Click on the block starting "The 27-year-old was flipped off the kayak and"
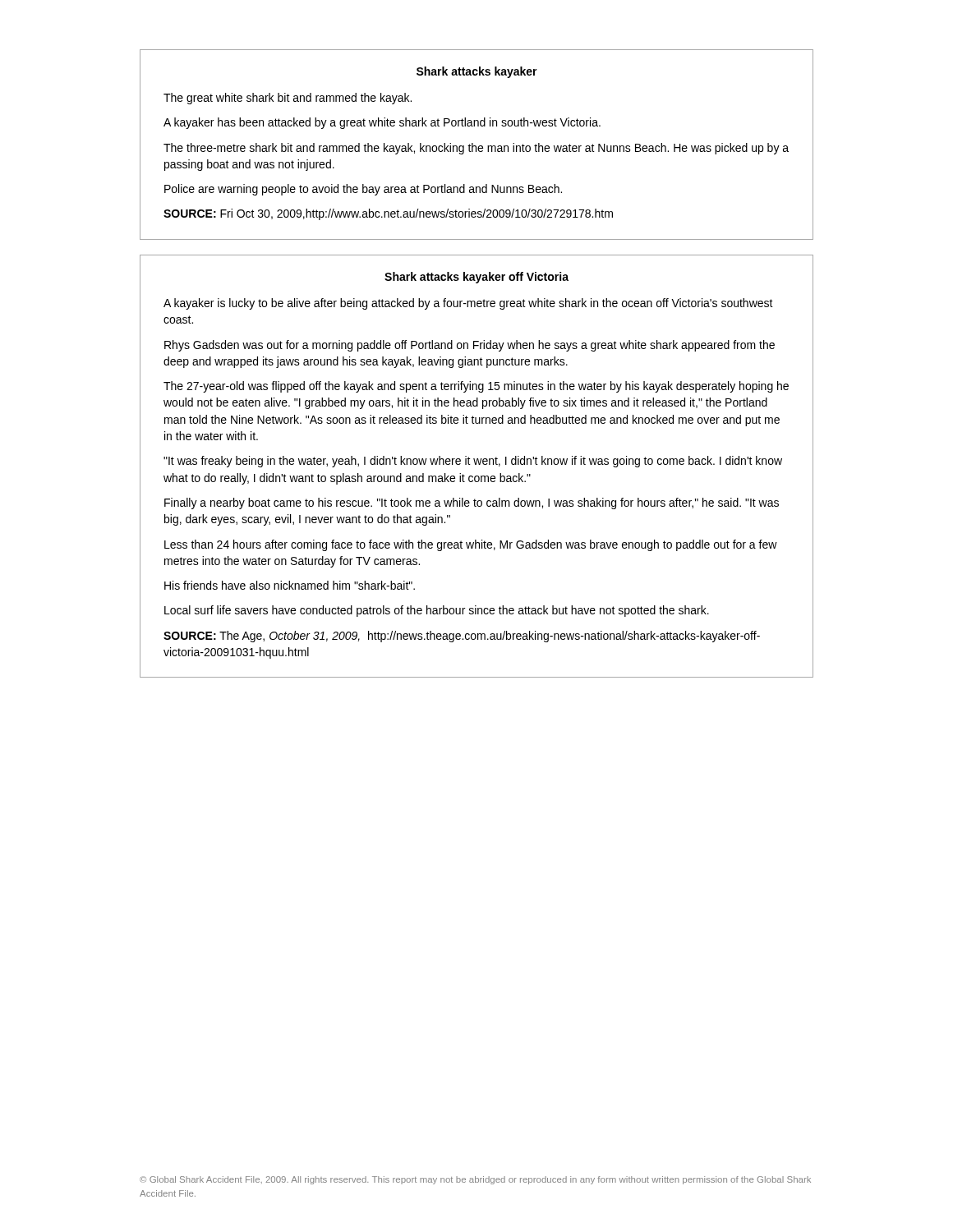Screen dimensions: 1232x953 click(476, 411)
